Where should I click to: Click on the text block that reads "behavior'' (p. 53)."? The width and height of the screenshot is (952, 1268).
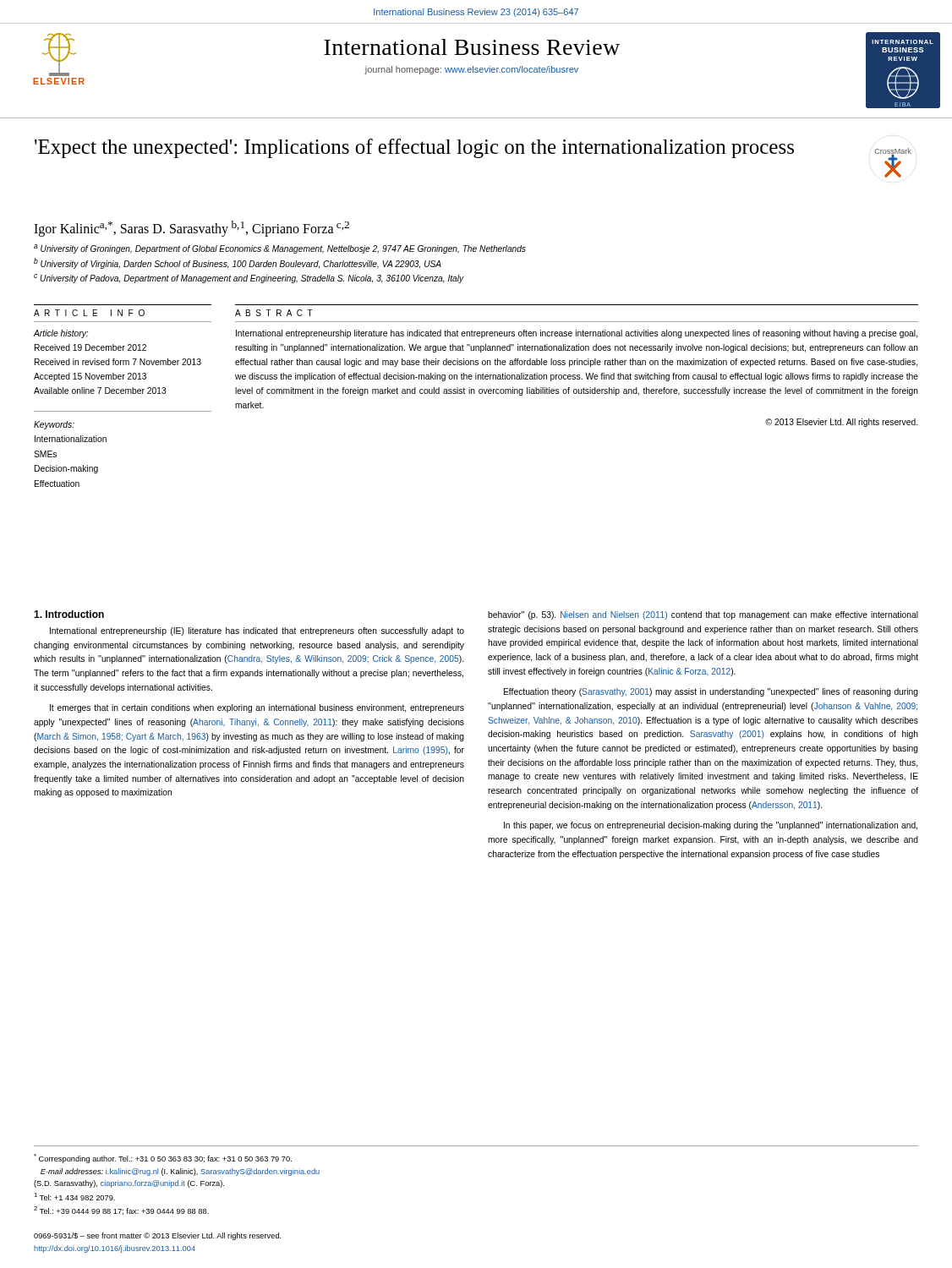point(703,735)
